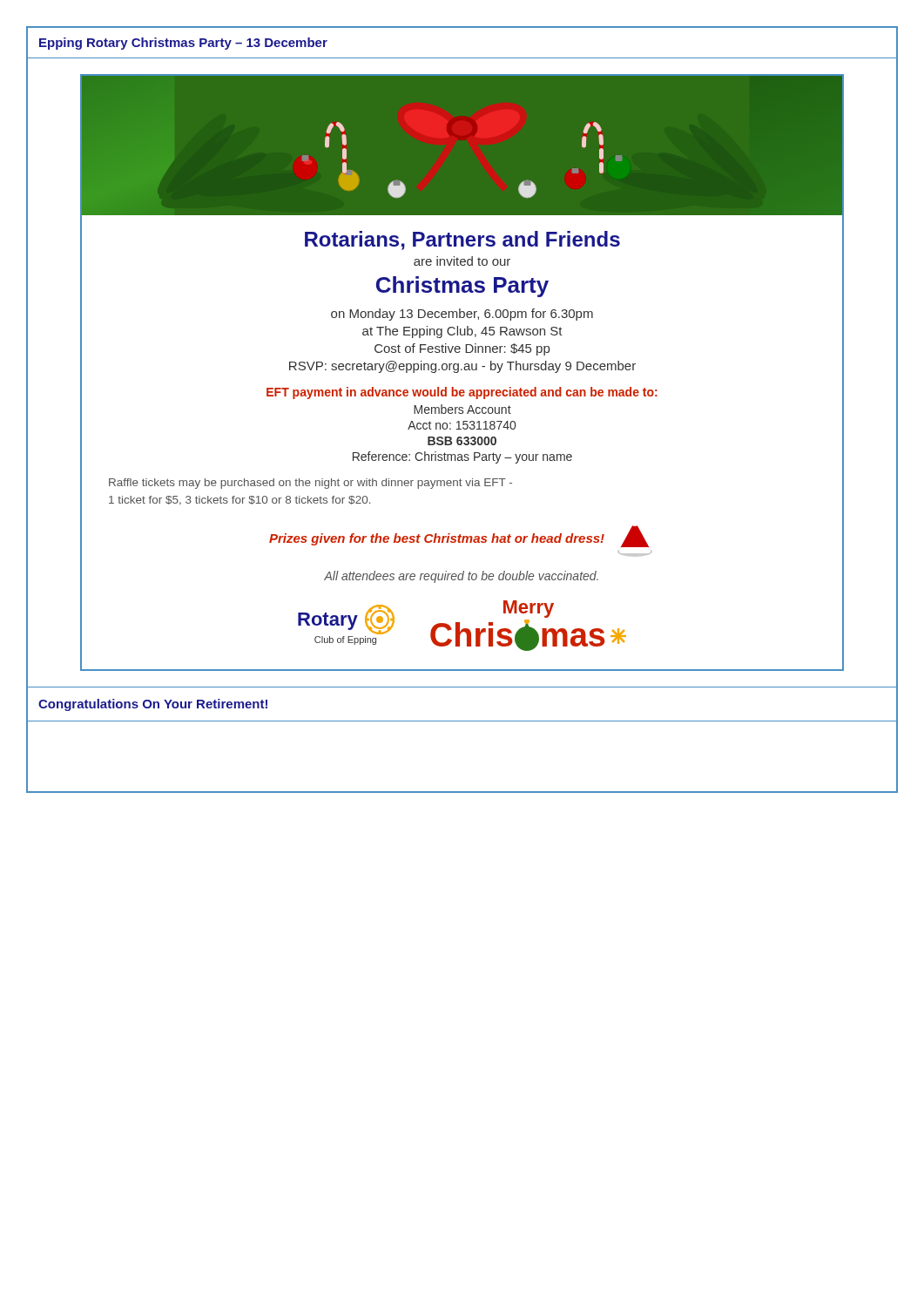Find the text block that reads "Cost of Festive Dinner:"

(x=462, y=348)
